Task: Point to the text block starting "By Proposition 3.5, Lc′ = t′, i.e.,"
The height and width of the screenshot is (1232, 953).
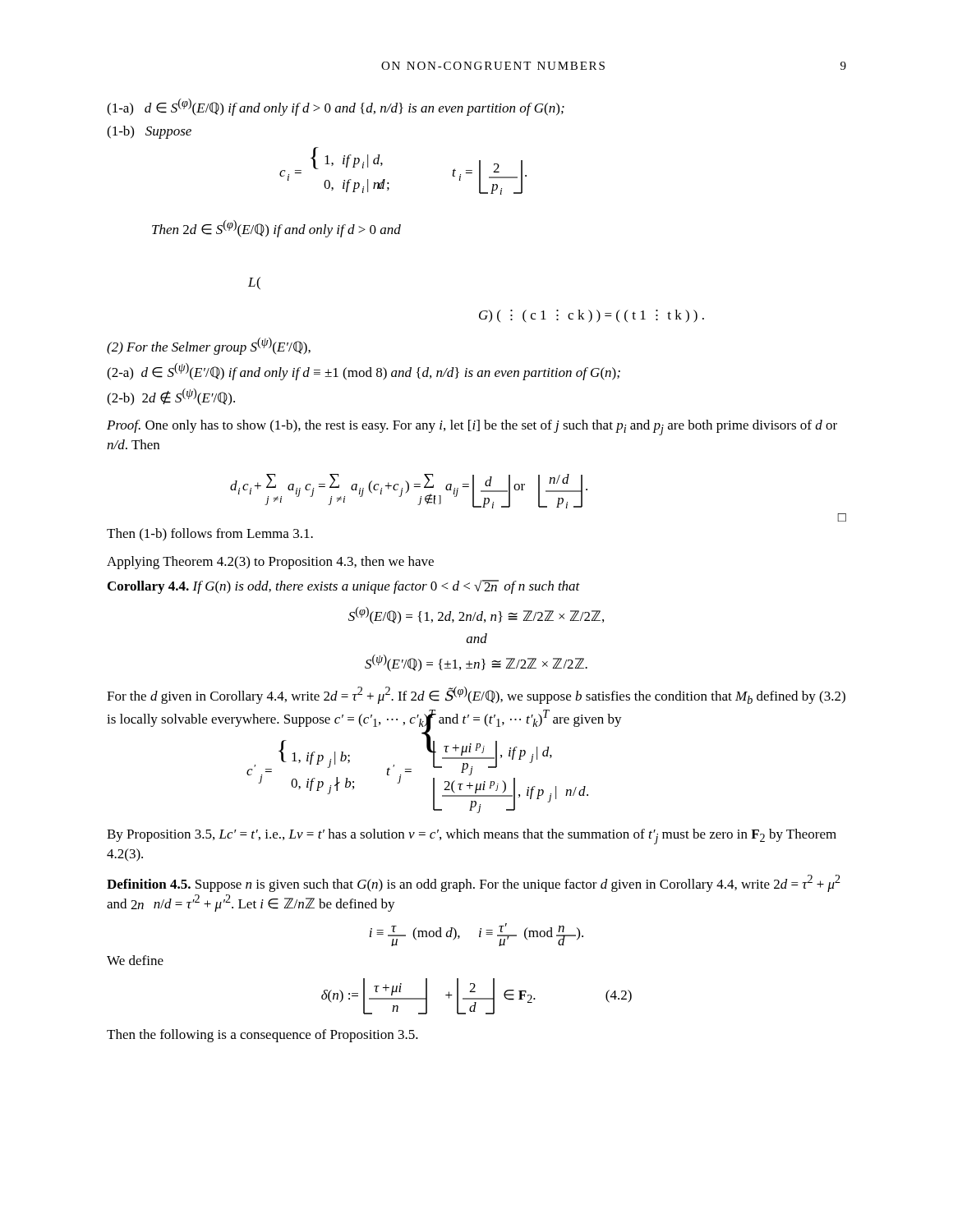Action: point(472,844)
